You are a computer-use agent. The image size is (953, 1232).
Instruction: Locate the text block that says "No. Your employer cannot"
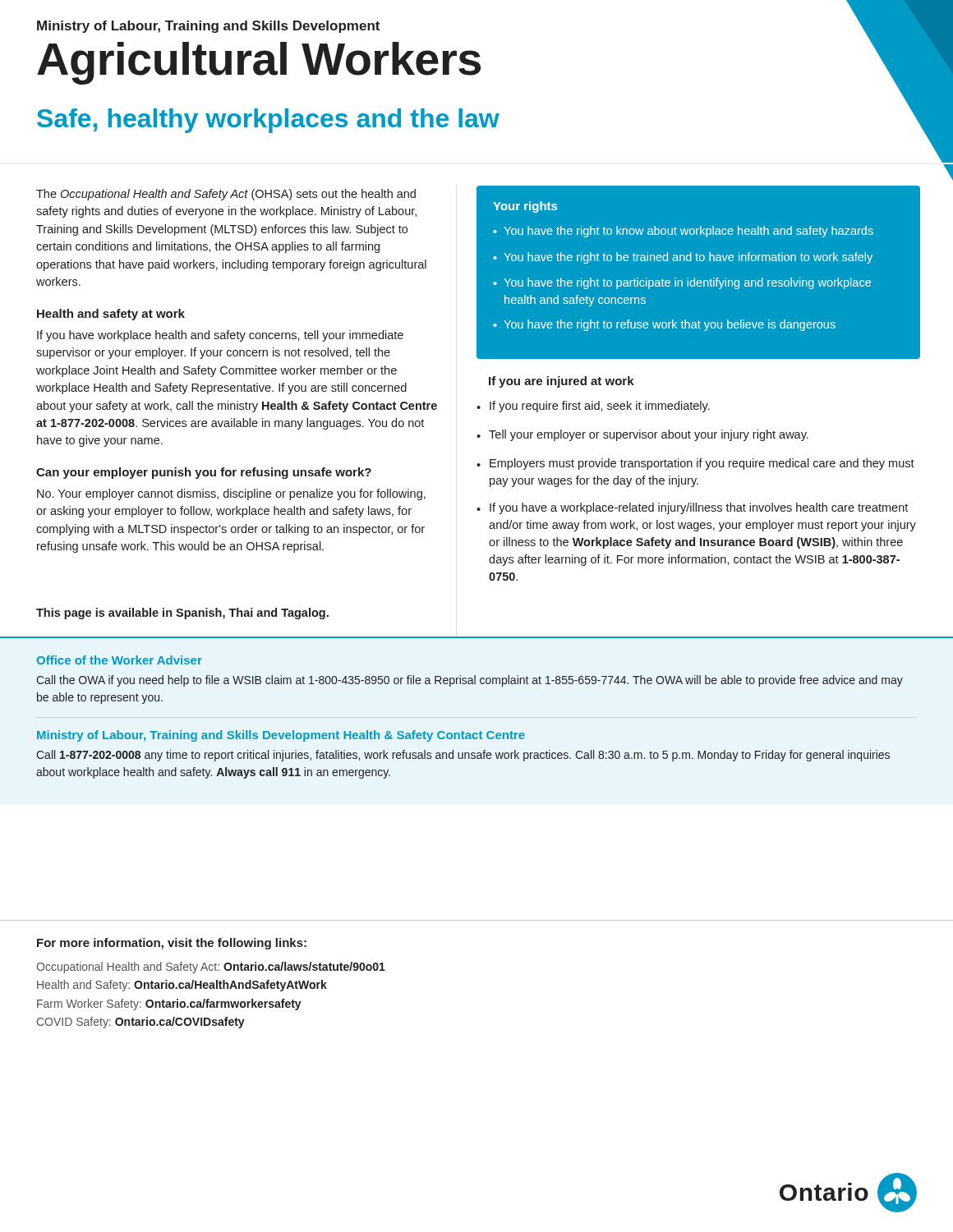237,521
